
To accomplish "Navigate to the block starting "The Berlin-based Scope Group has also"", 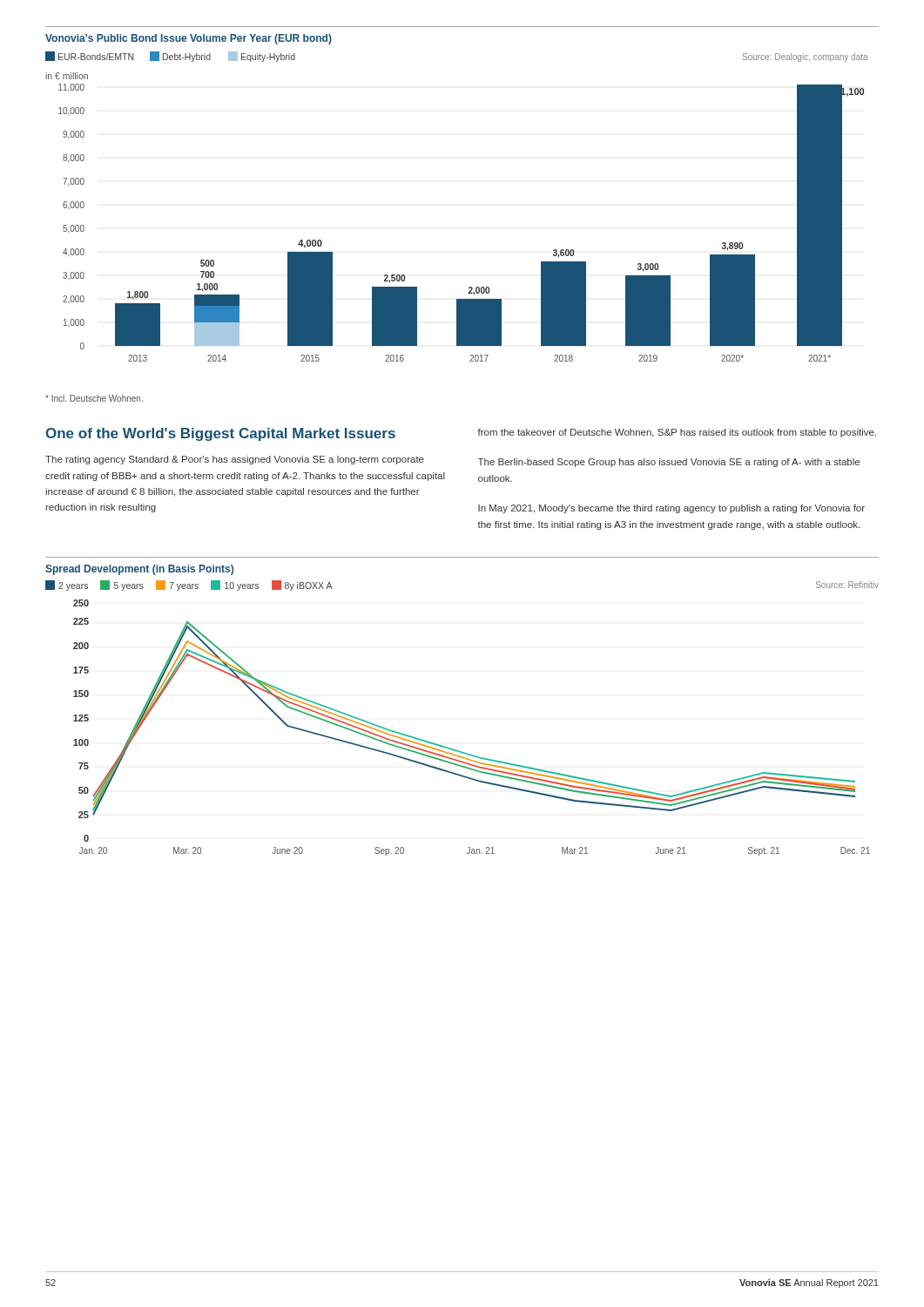I will click(669, 470).
